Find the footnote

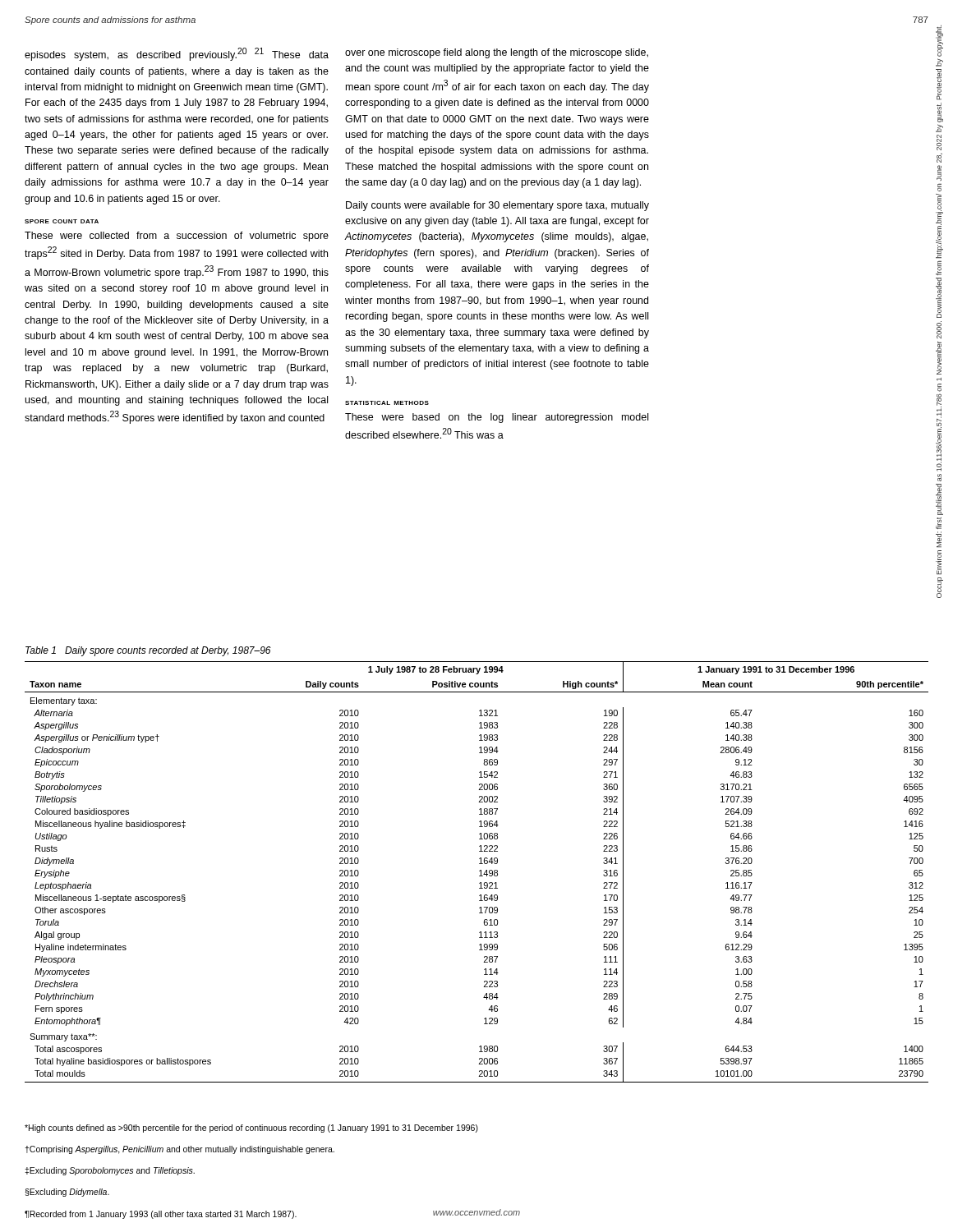tap(476, 1177)
